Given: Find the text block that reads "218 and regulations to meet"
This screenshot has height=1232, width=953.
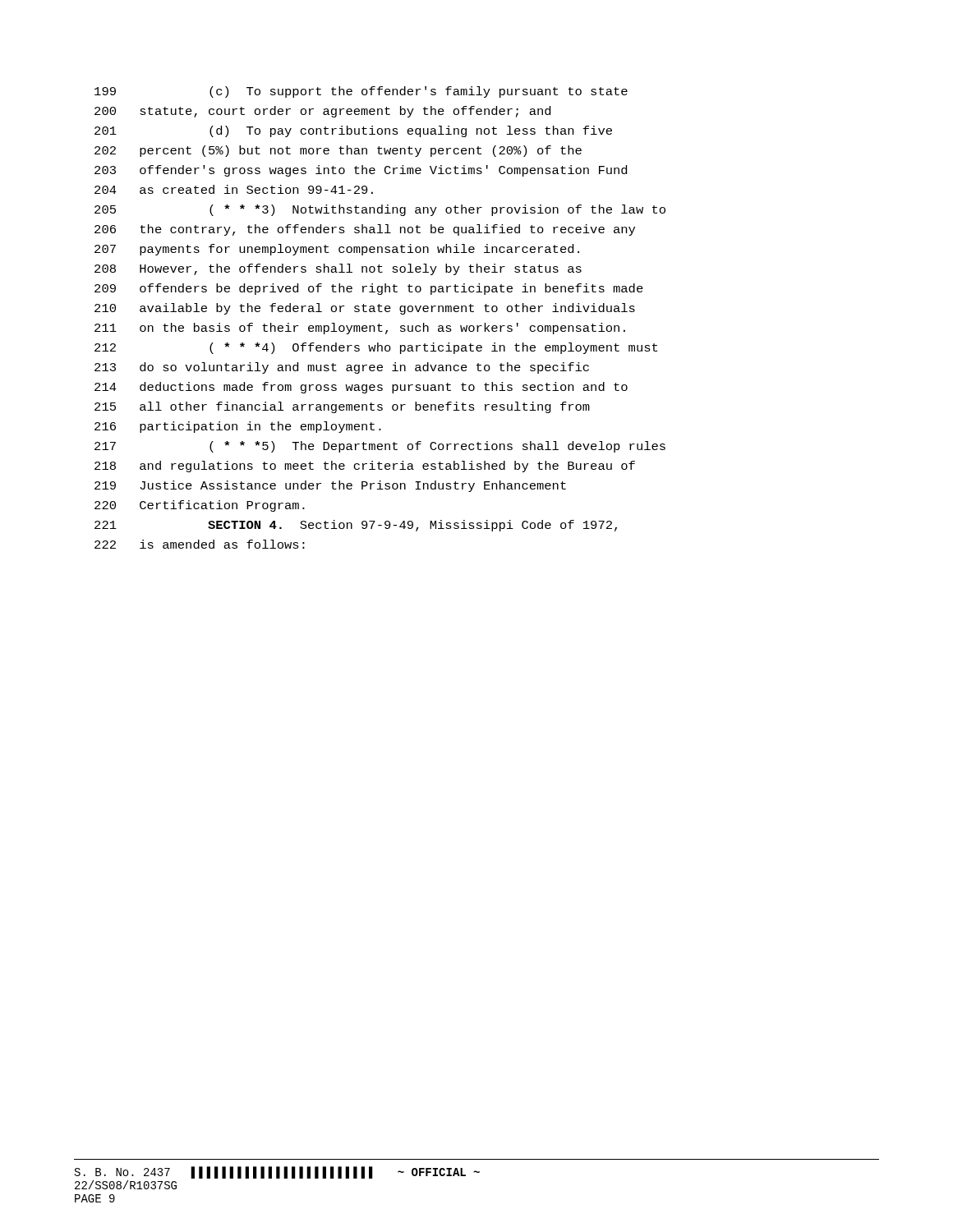Looking at the screenshot, I should click(355, 467).
